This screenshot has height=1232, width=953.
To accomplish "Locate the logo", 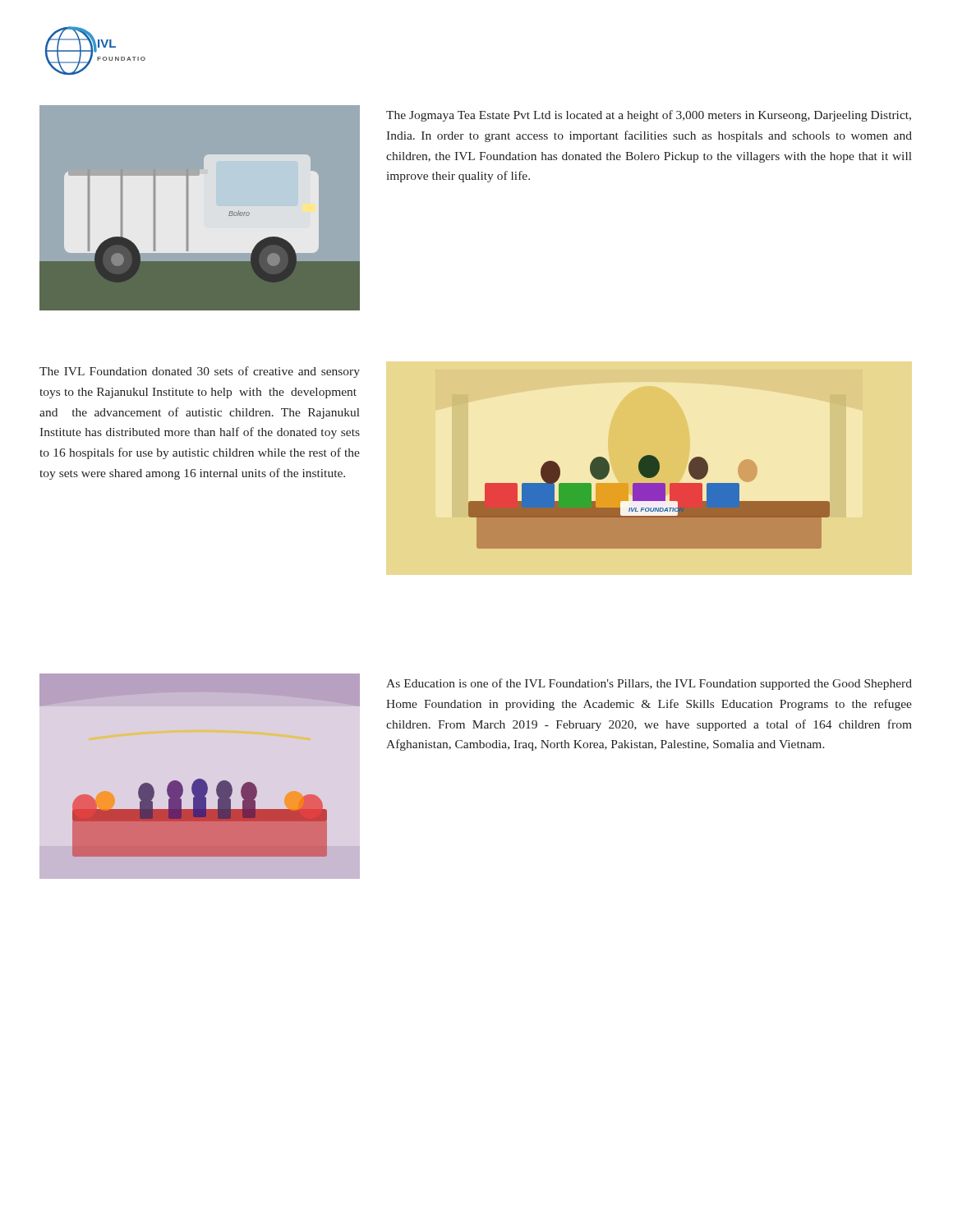I will (93, 56).
